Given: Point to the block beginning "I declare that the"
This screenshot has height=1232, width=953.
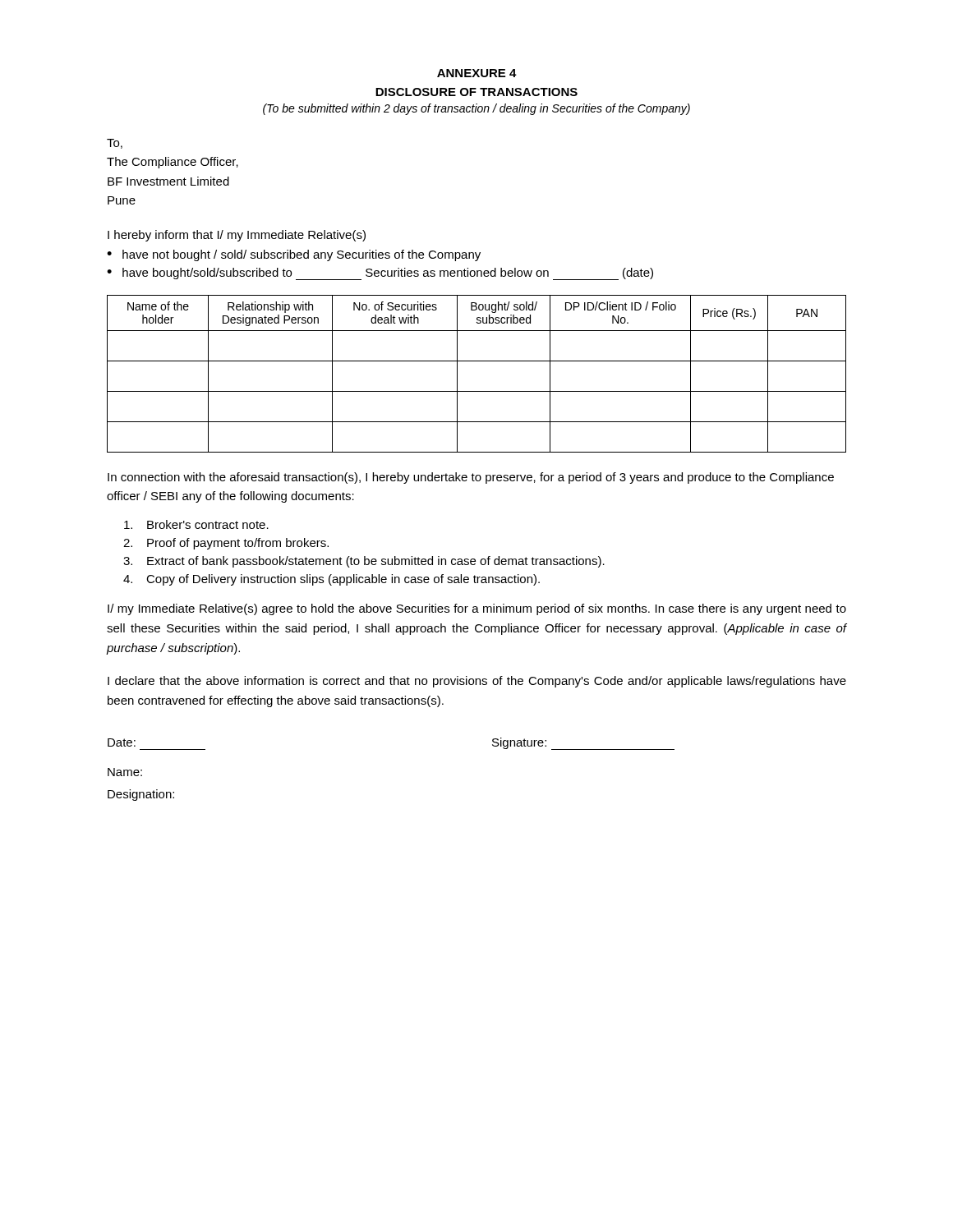Looking at the screenshot, I should (x=476, y=690).
